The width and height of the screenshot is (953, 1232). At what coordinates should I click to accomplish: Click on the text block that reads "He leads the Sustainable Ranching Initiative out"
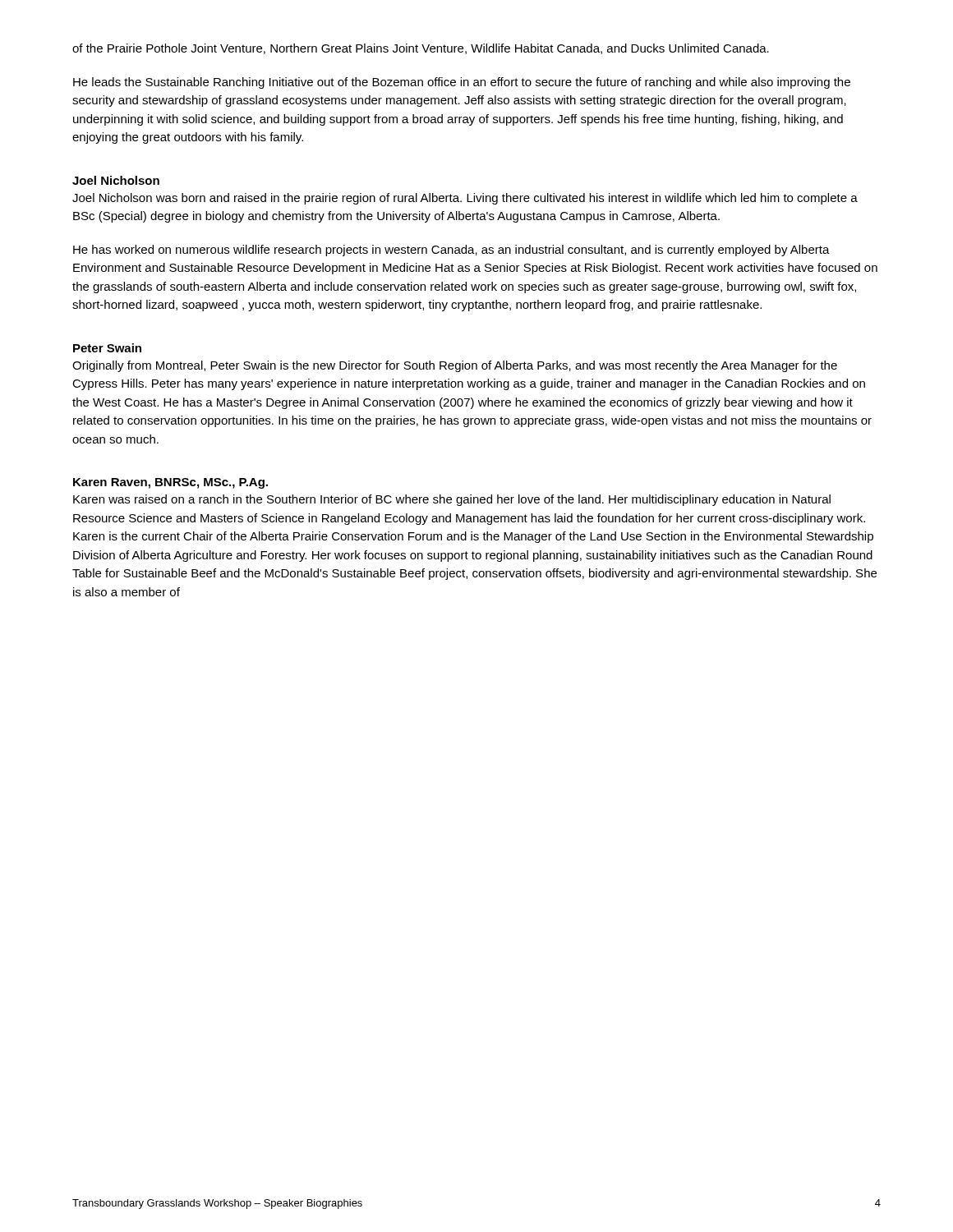point(462,109)
